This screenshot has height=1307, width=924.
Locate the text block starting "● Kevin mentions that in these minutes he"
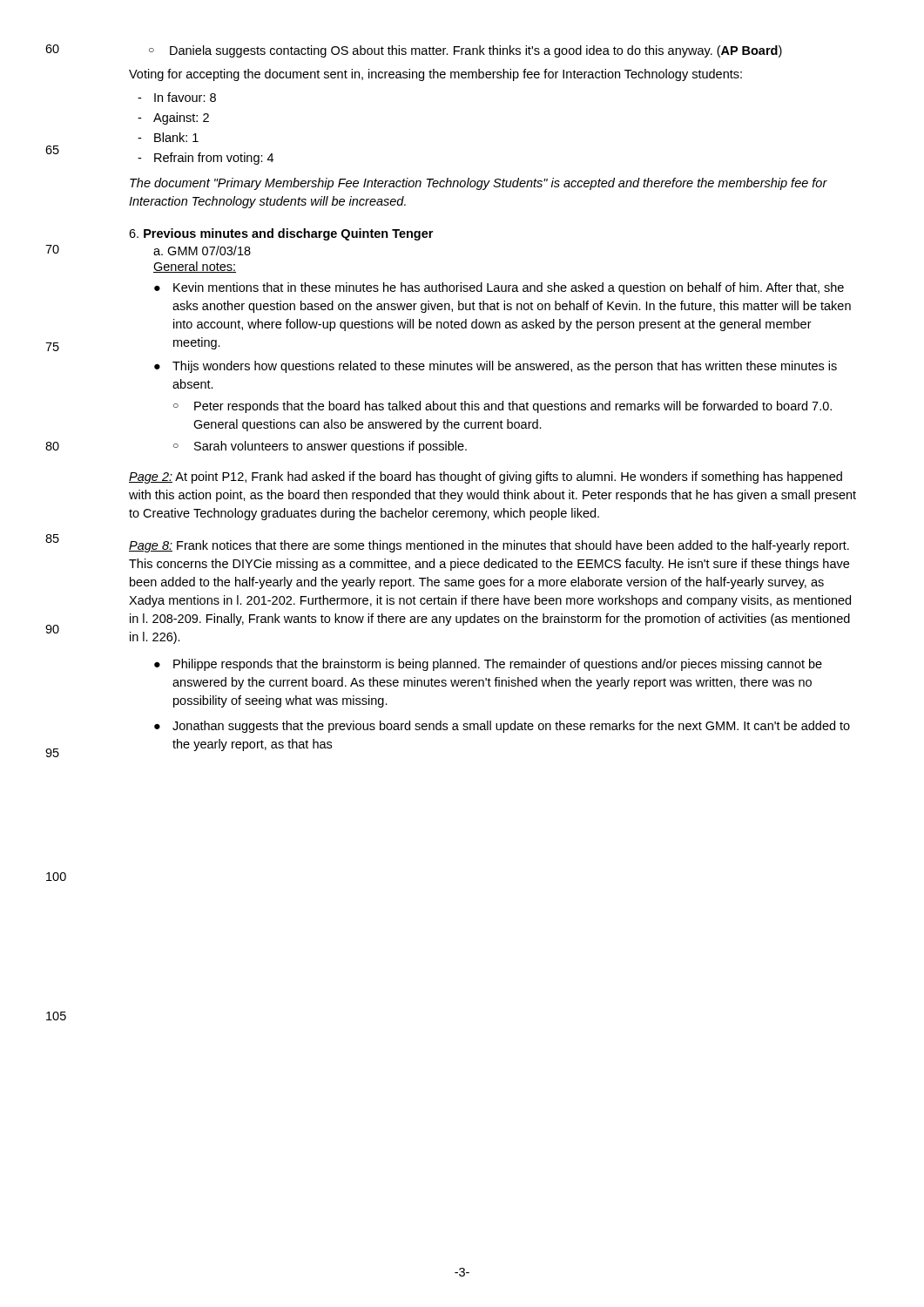(507, 316)
